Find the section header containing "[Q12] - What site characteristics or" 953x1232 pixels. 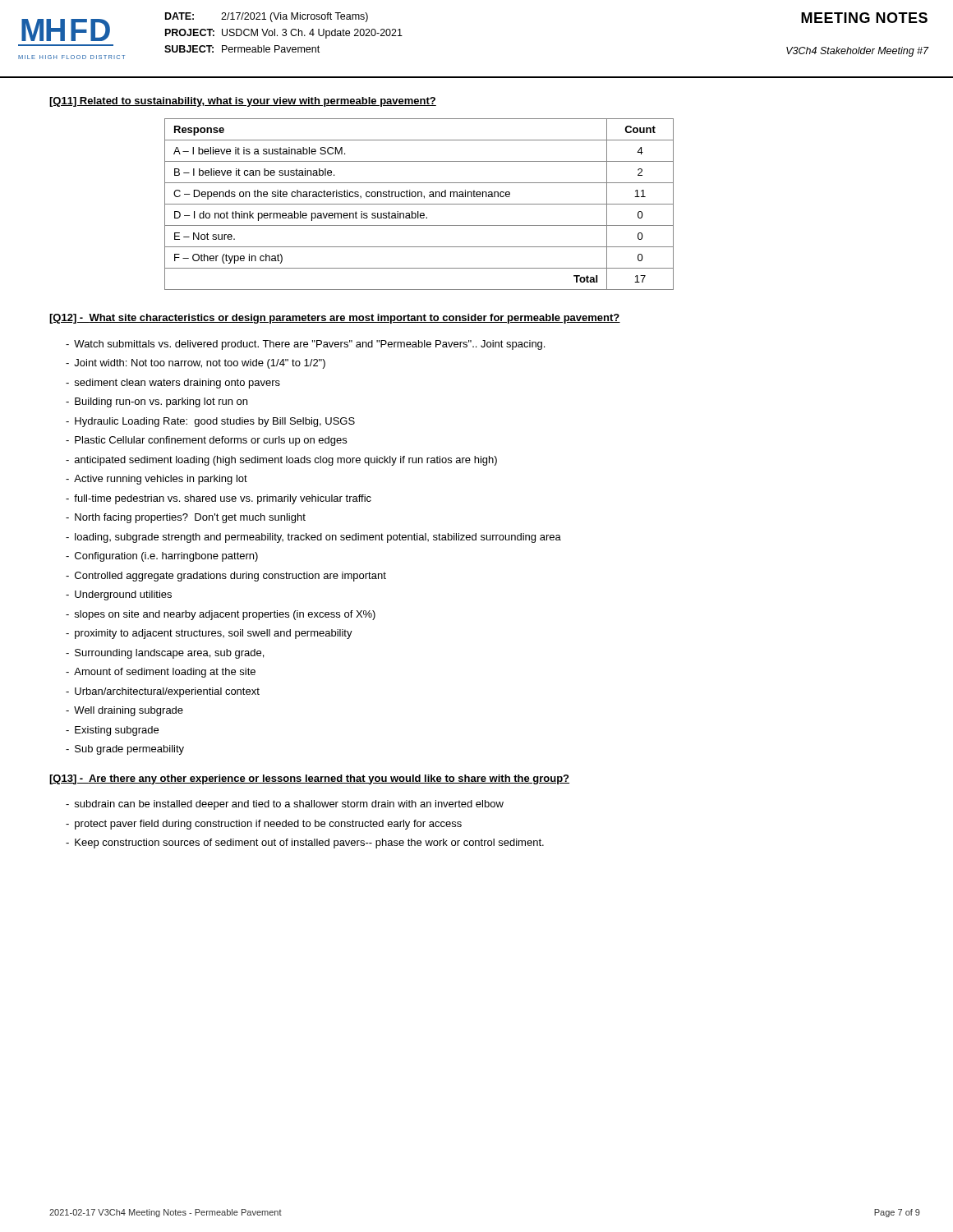(x=334, y=317)
